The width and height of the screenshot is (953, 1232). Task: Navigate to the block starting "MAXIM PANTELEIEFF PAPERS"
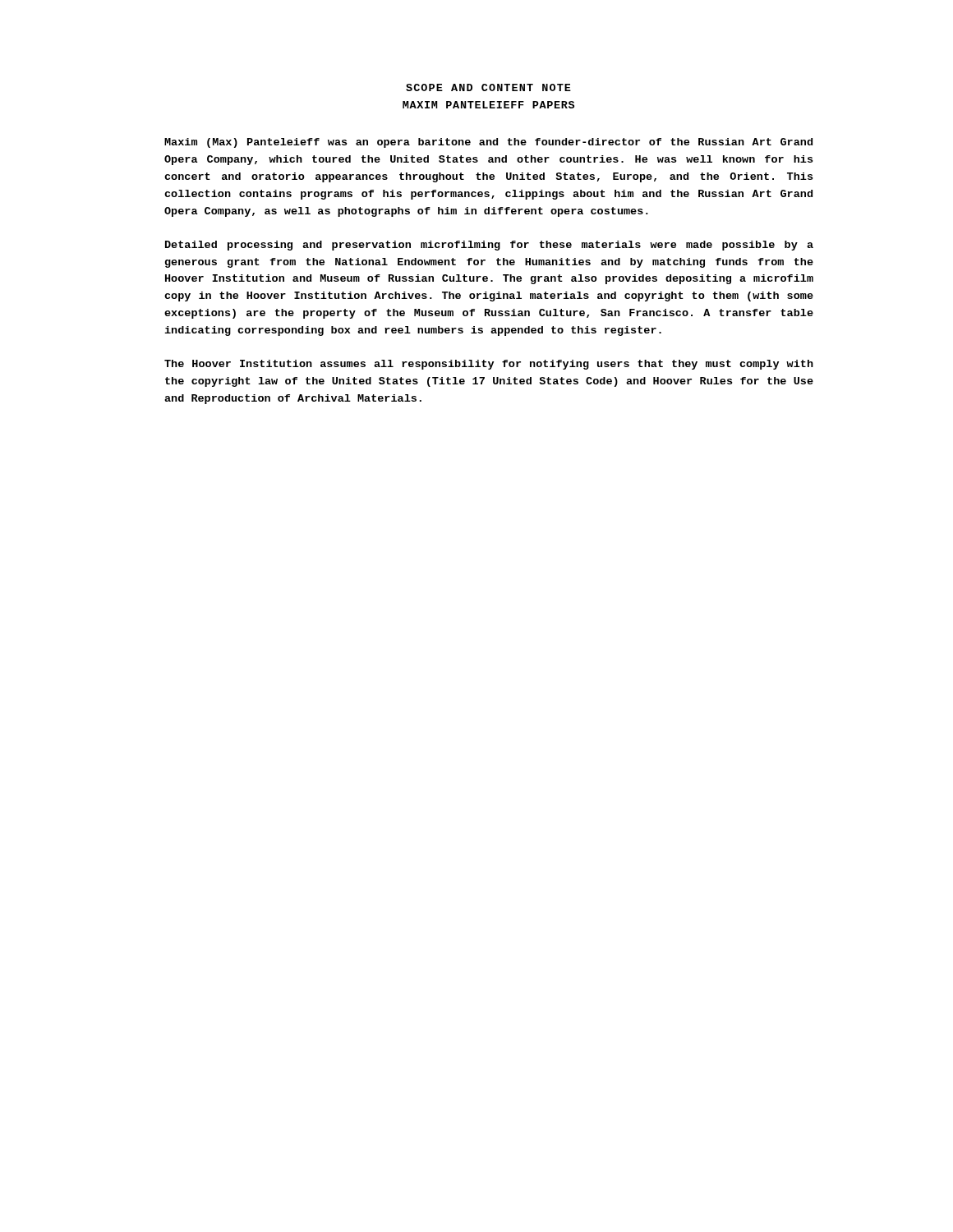click(489, 106)
